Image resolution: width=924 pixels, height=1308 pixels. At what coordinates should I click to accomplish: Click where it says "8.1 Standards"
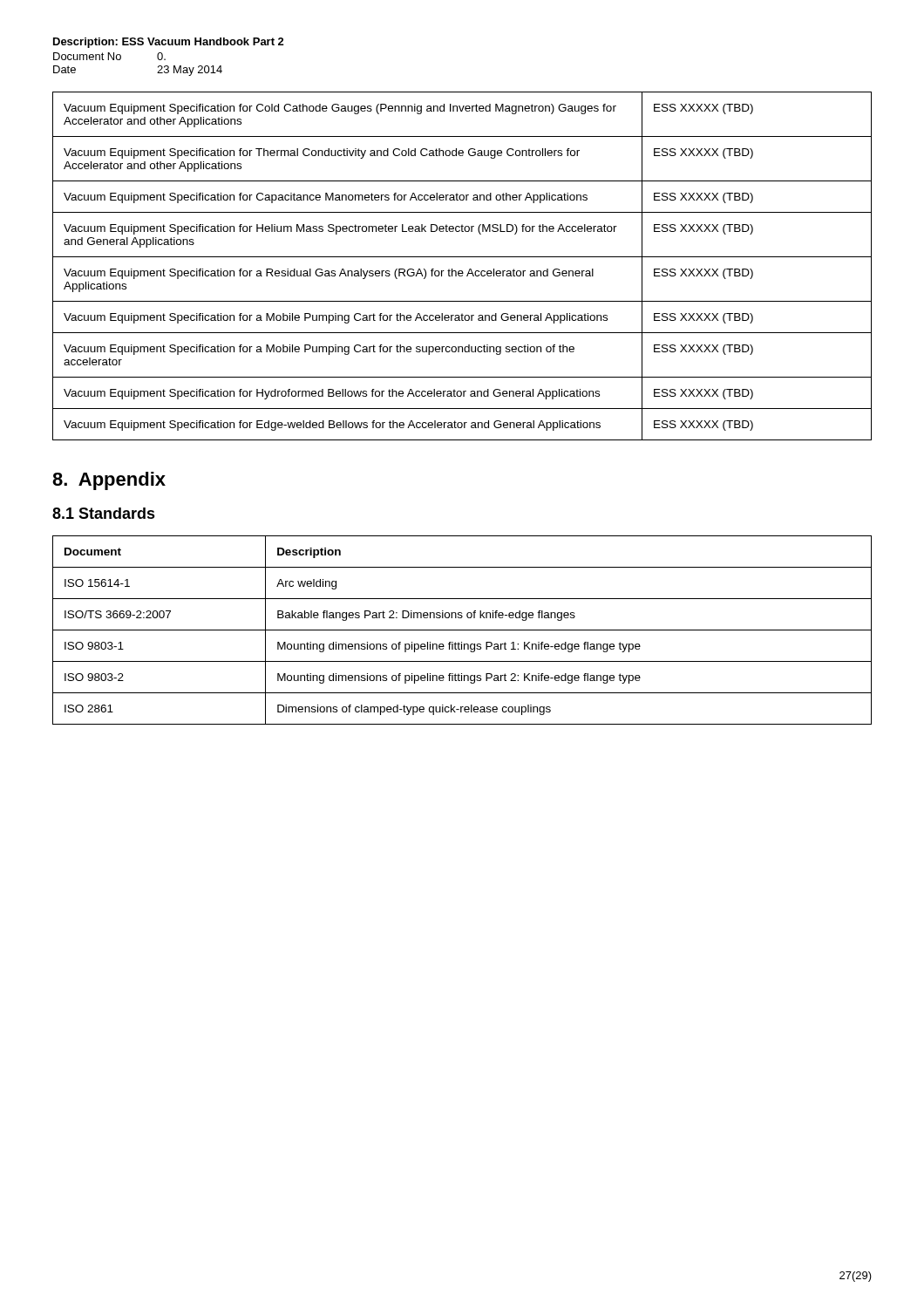click(104, 514)
